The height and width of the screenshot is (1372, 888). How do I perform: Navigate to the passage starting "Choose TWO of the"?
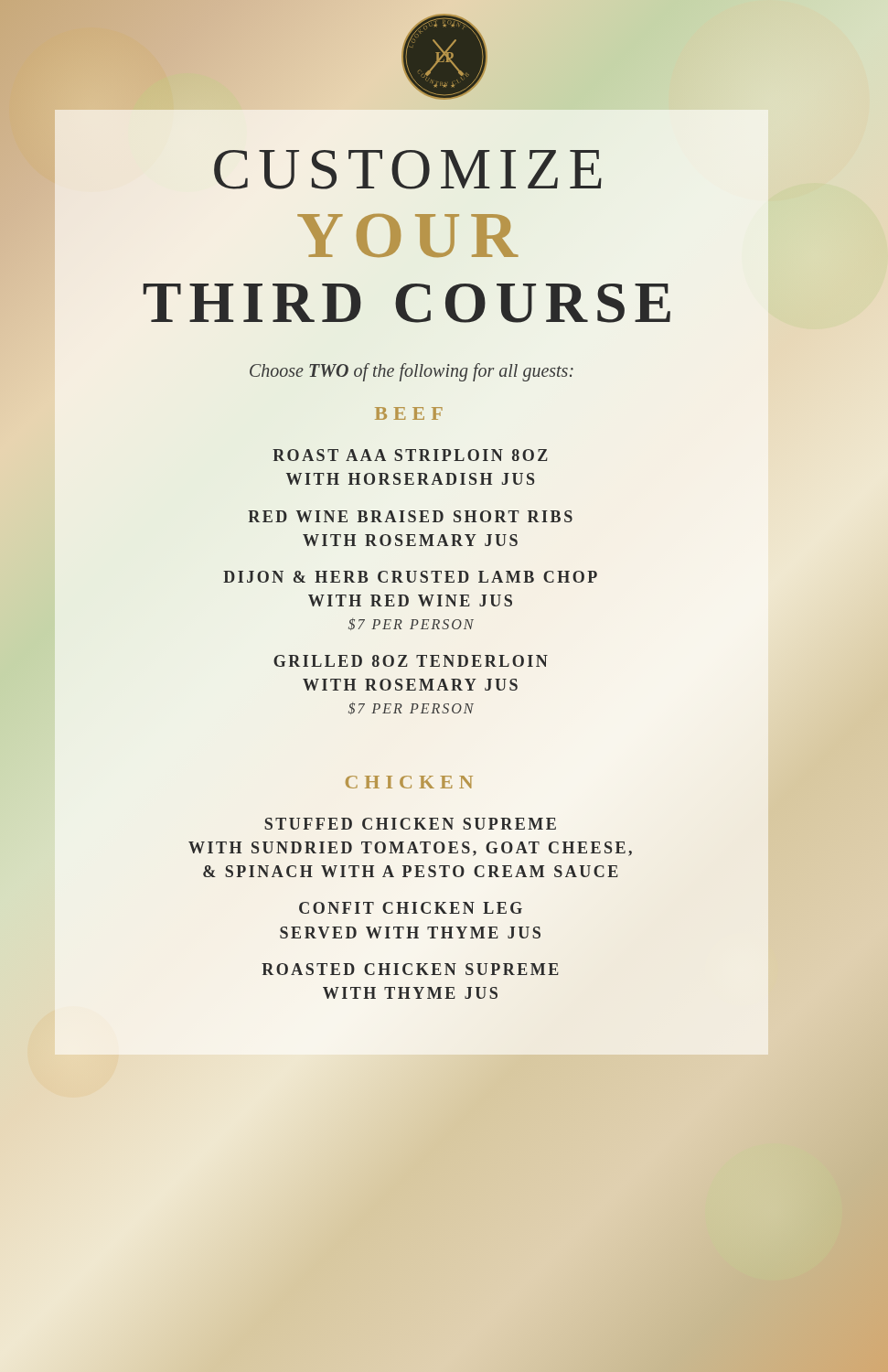412,371
